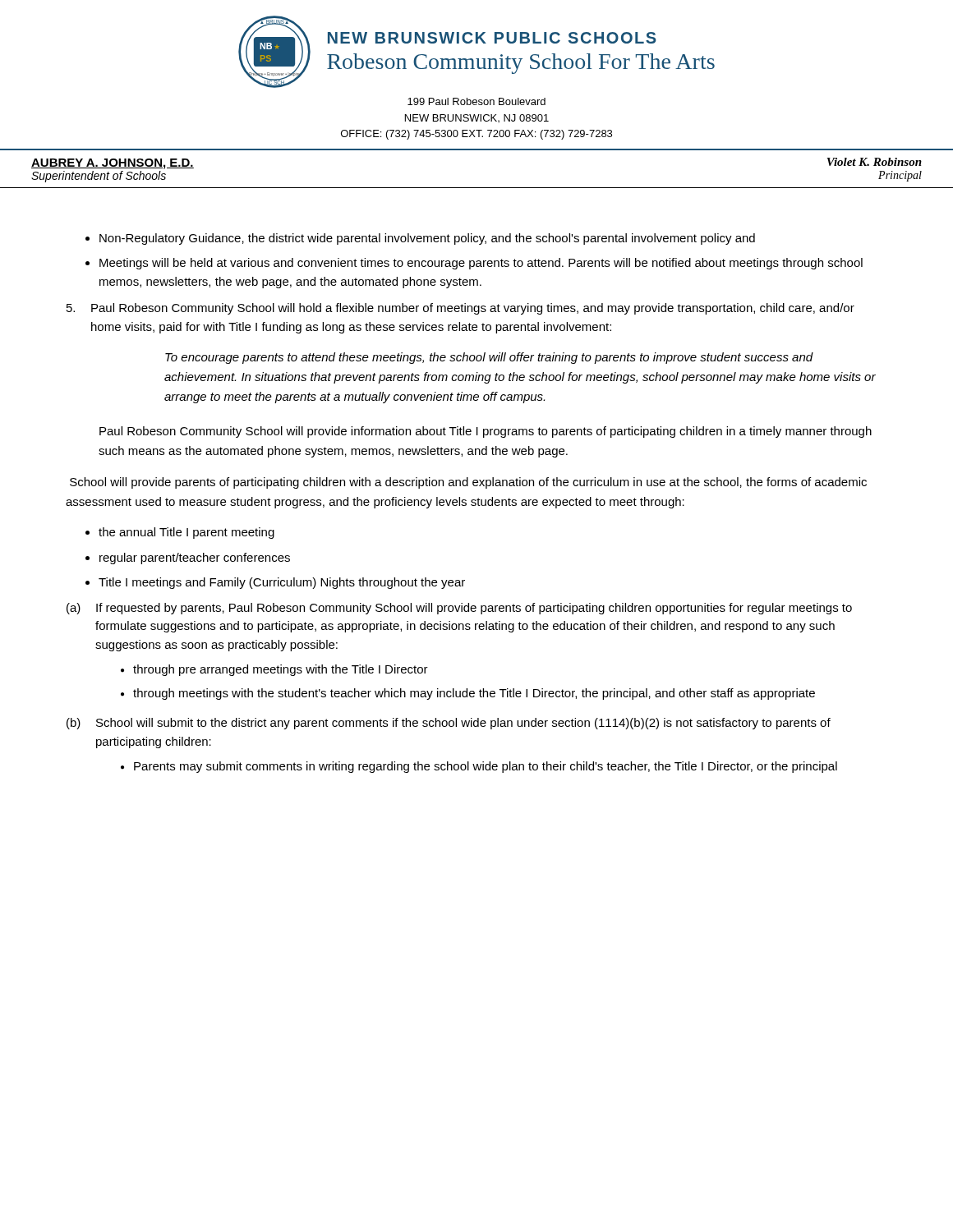
Task: Click the passage that begins "Parents may submit"
Action: coord(485,766)
